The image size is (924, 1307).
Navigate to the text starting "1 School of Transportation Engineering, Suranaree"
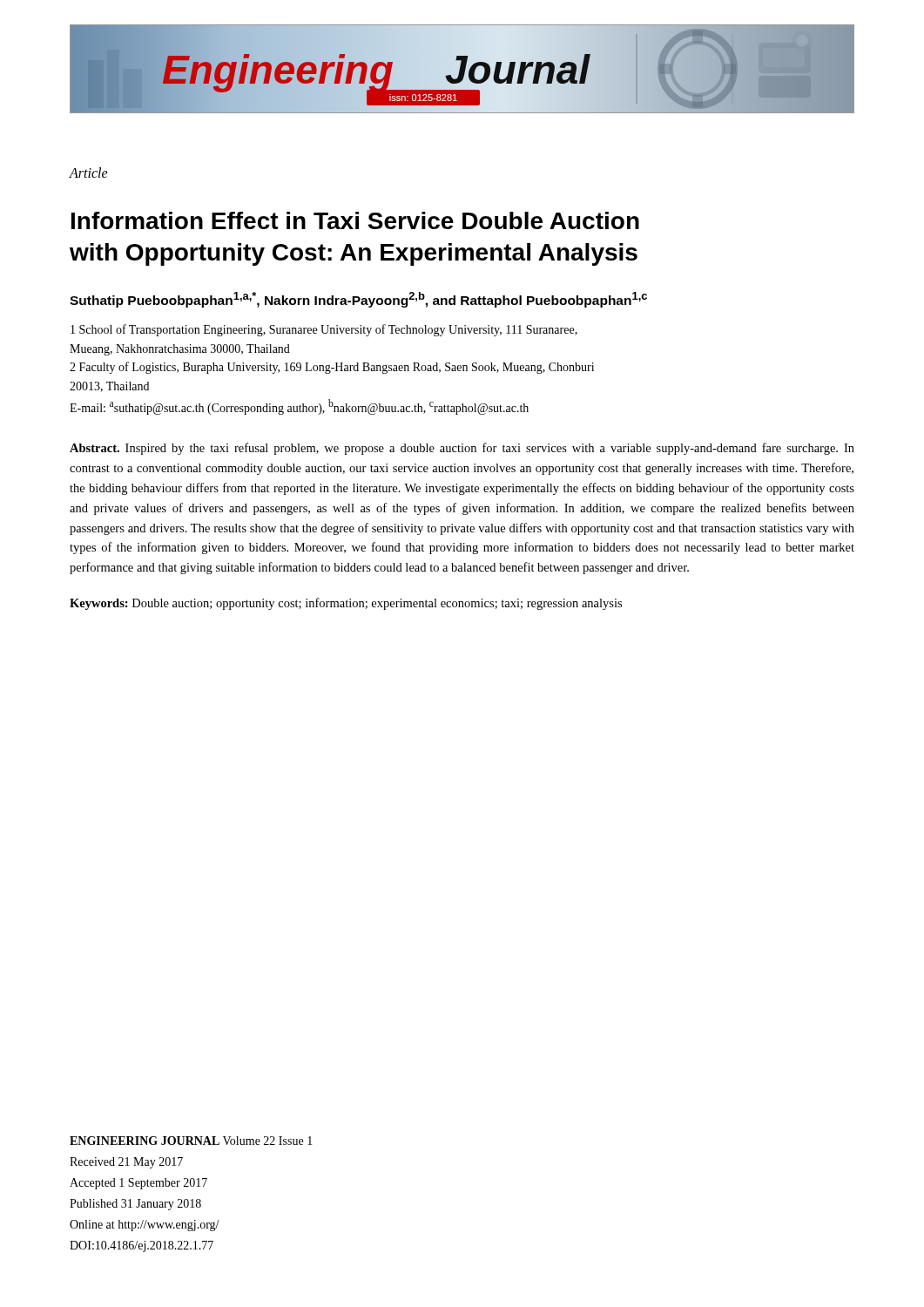click(x=332, y=369)
